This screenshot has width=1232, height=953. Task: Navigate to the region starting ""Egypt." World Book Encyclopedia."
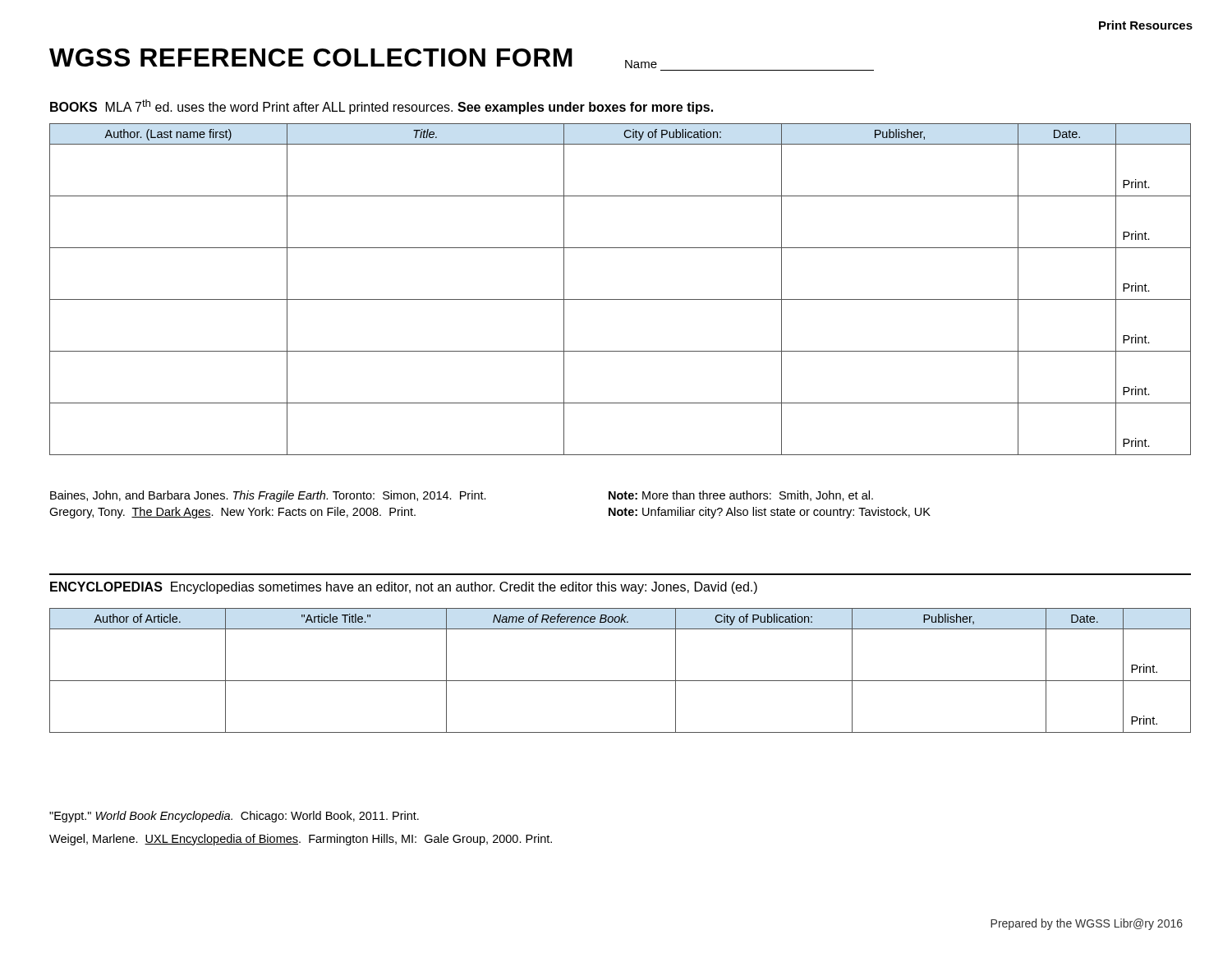pyautogui.click(x=301, y=828)
